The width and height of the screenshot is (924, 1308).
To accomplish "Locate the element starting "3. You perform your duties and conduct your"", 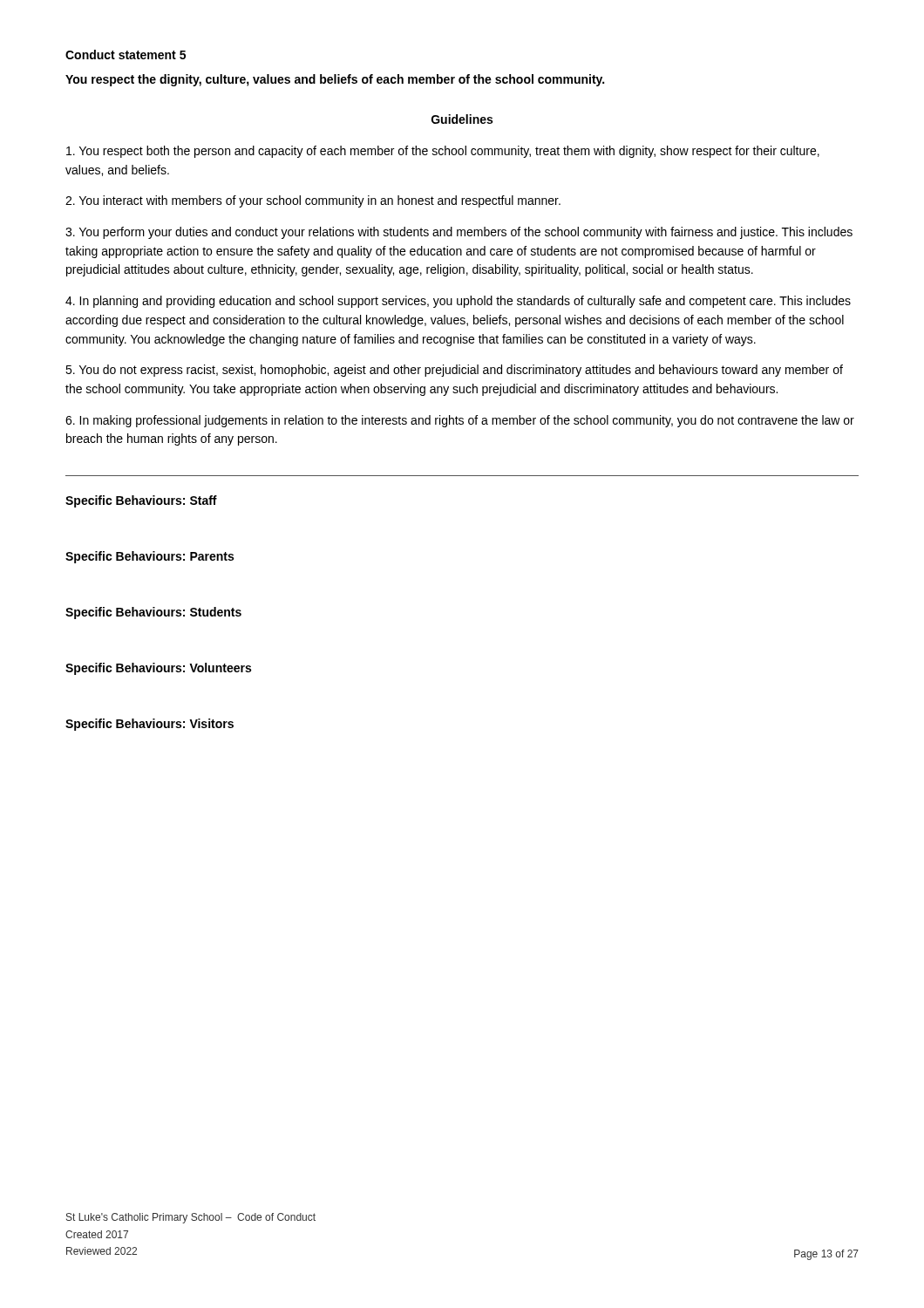I will pyautogui.click(x=459, y=251).
